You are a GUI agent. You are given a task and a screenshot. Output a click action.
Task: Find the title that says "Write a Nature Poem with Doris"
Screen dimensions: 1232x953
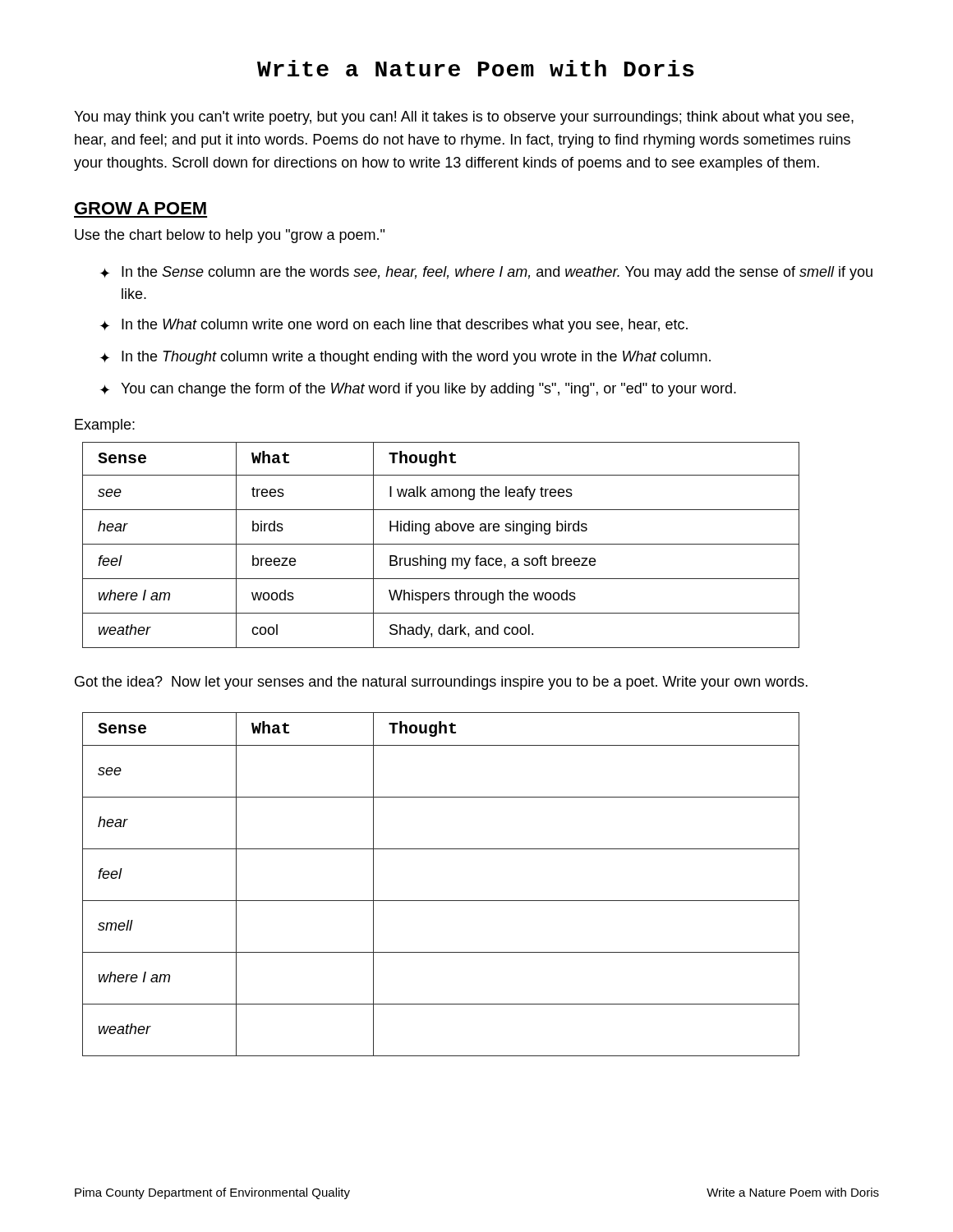[476, 70]
